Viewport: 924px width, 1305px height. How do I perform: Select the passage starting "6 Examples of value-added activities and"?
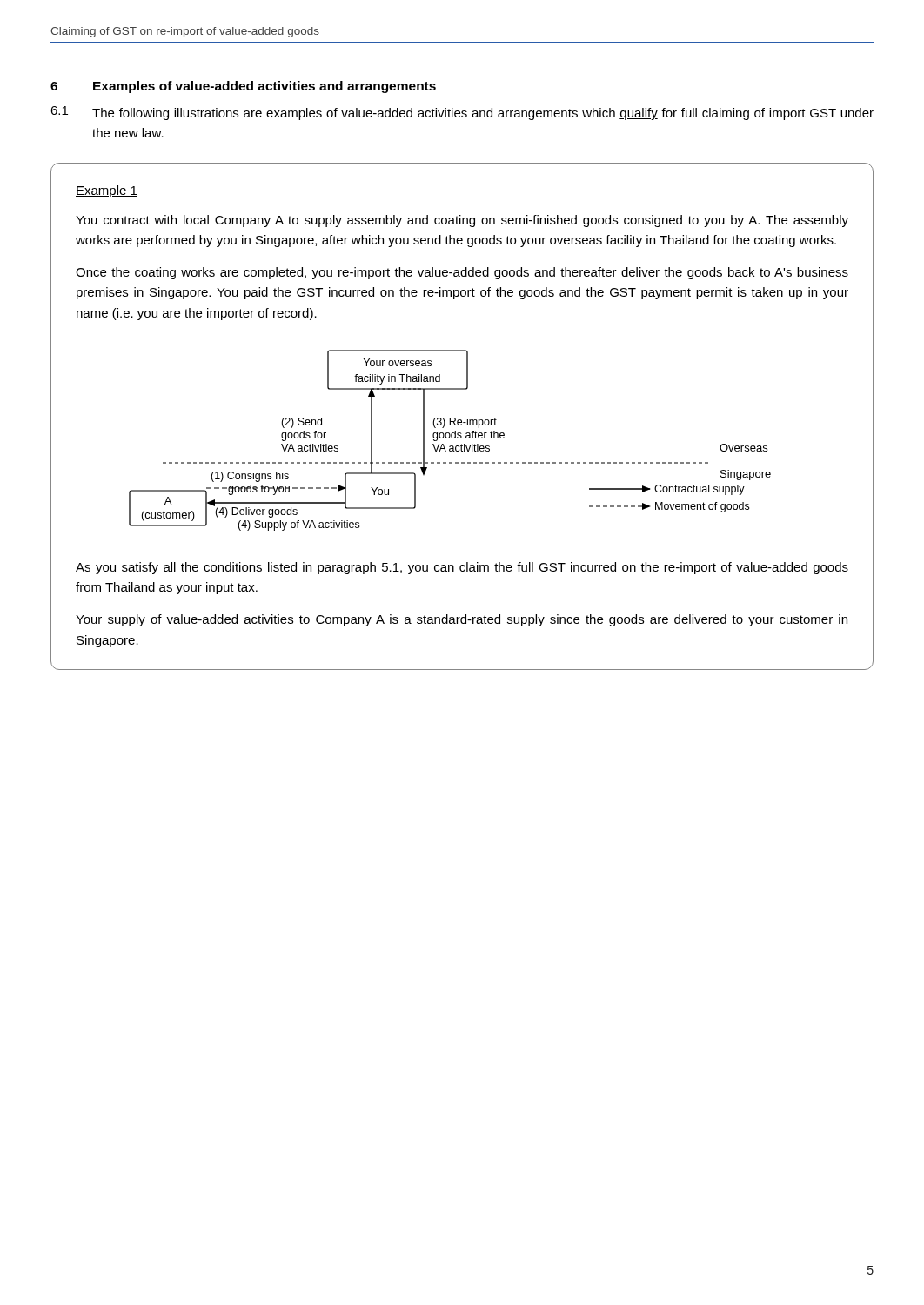243,86
